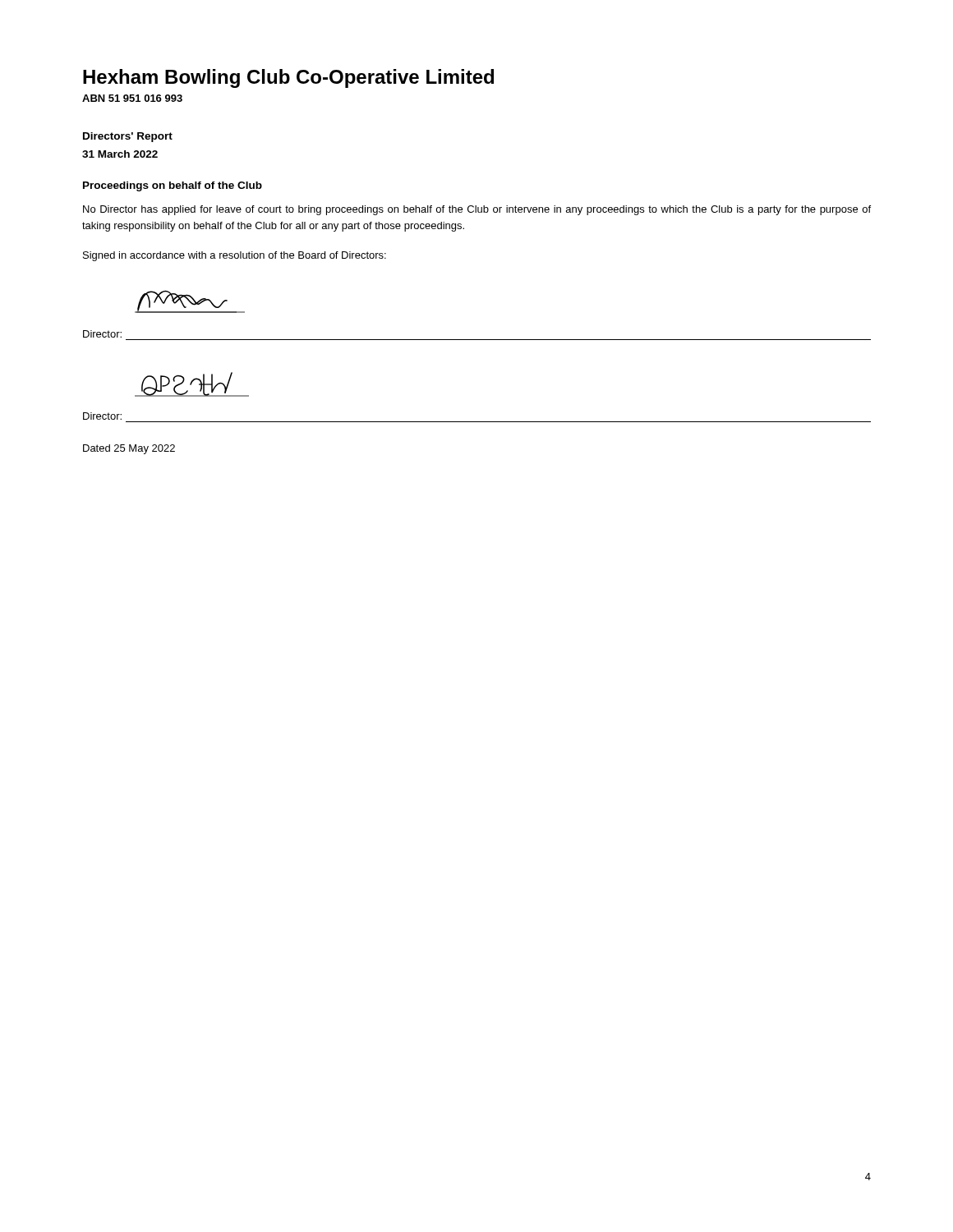Select the element starting "Signed in accordance with a resolution"
The image size is (953, 1232).
(x=234, y=255)
